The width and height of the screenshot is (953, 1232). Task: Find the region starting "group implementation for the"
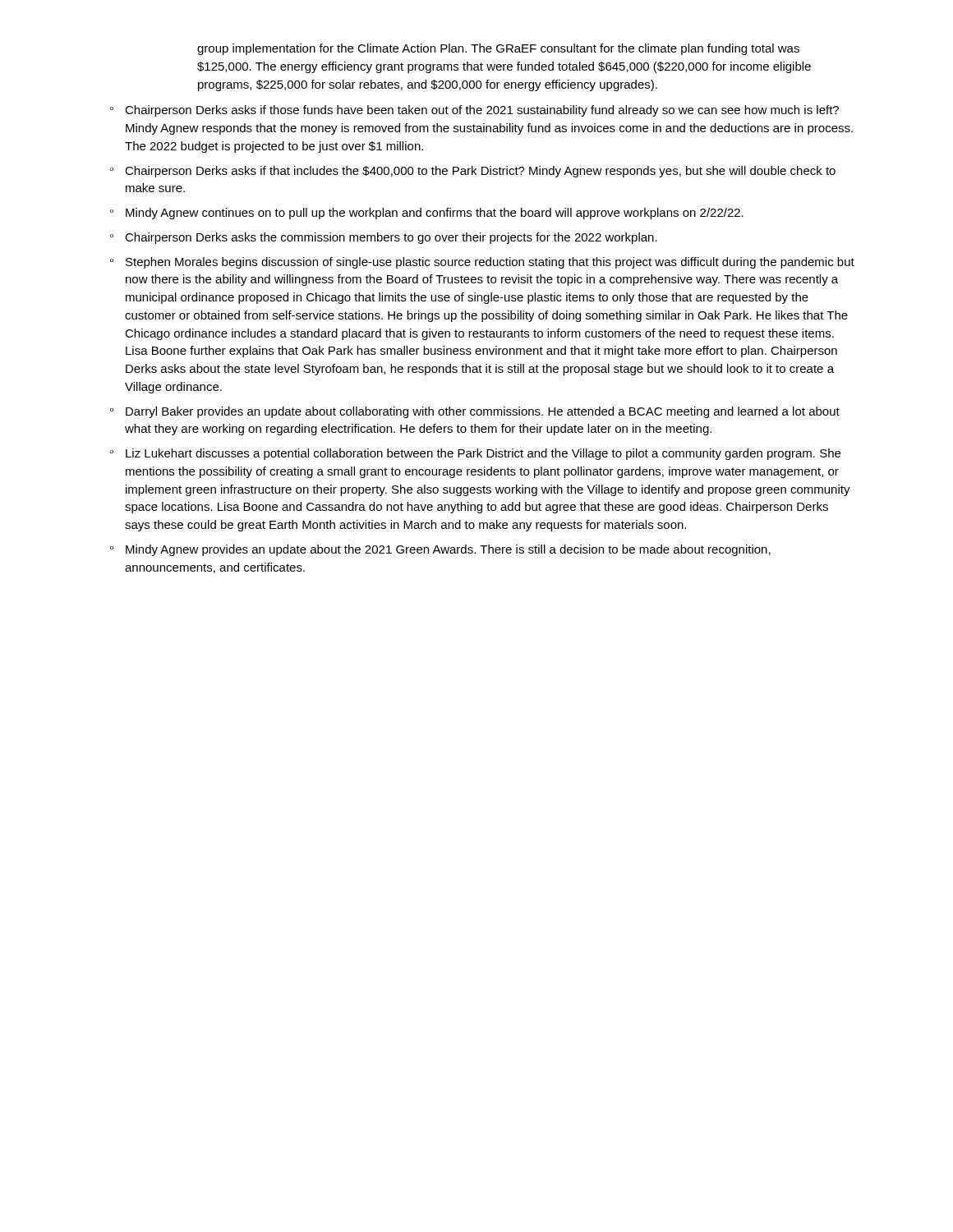(504, 66)
